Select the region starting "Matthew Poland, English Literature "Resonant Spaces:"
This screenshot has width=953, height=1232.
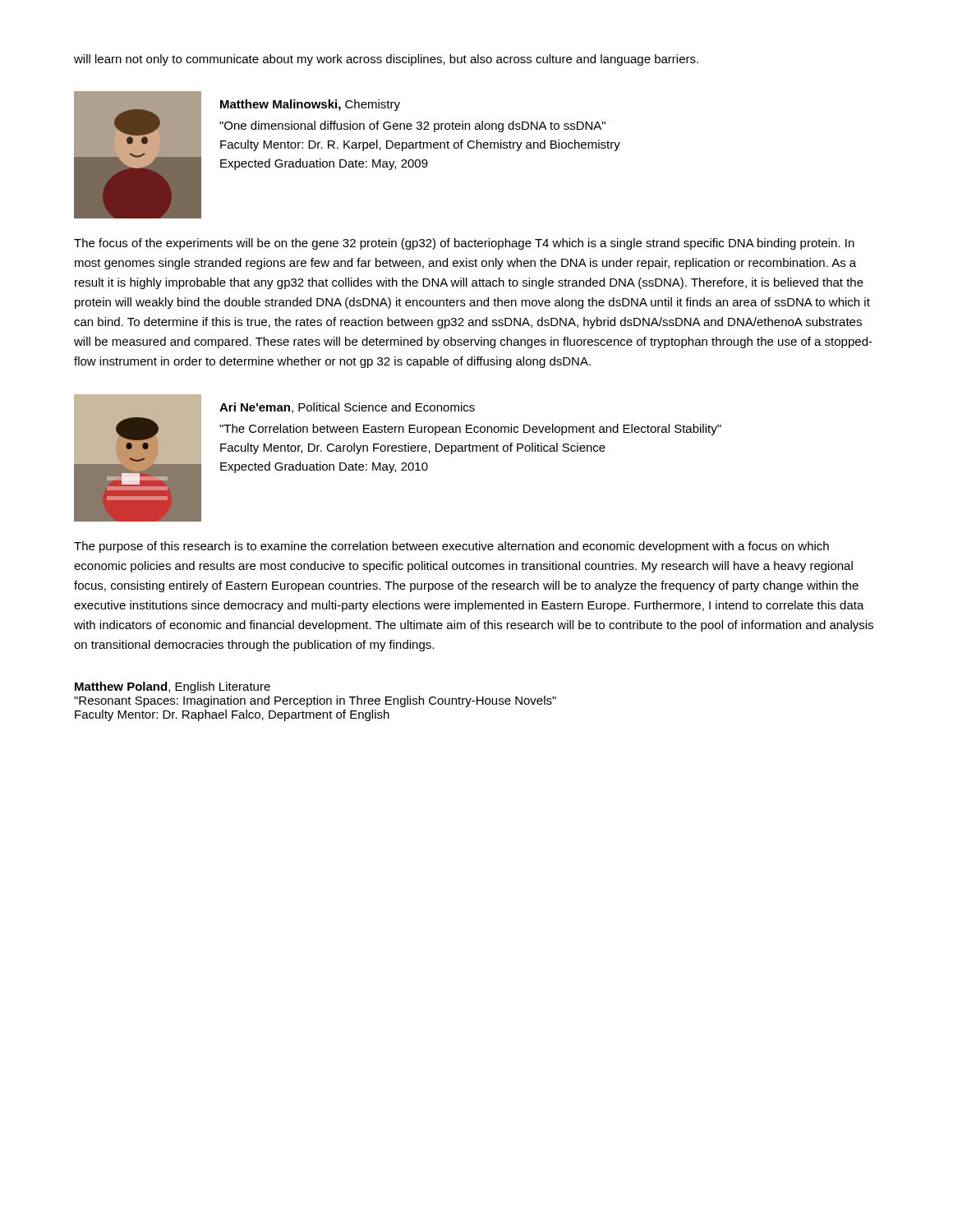click(x=476, y=700)
